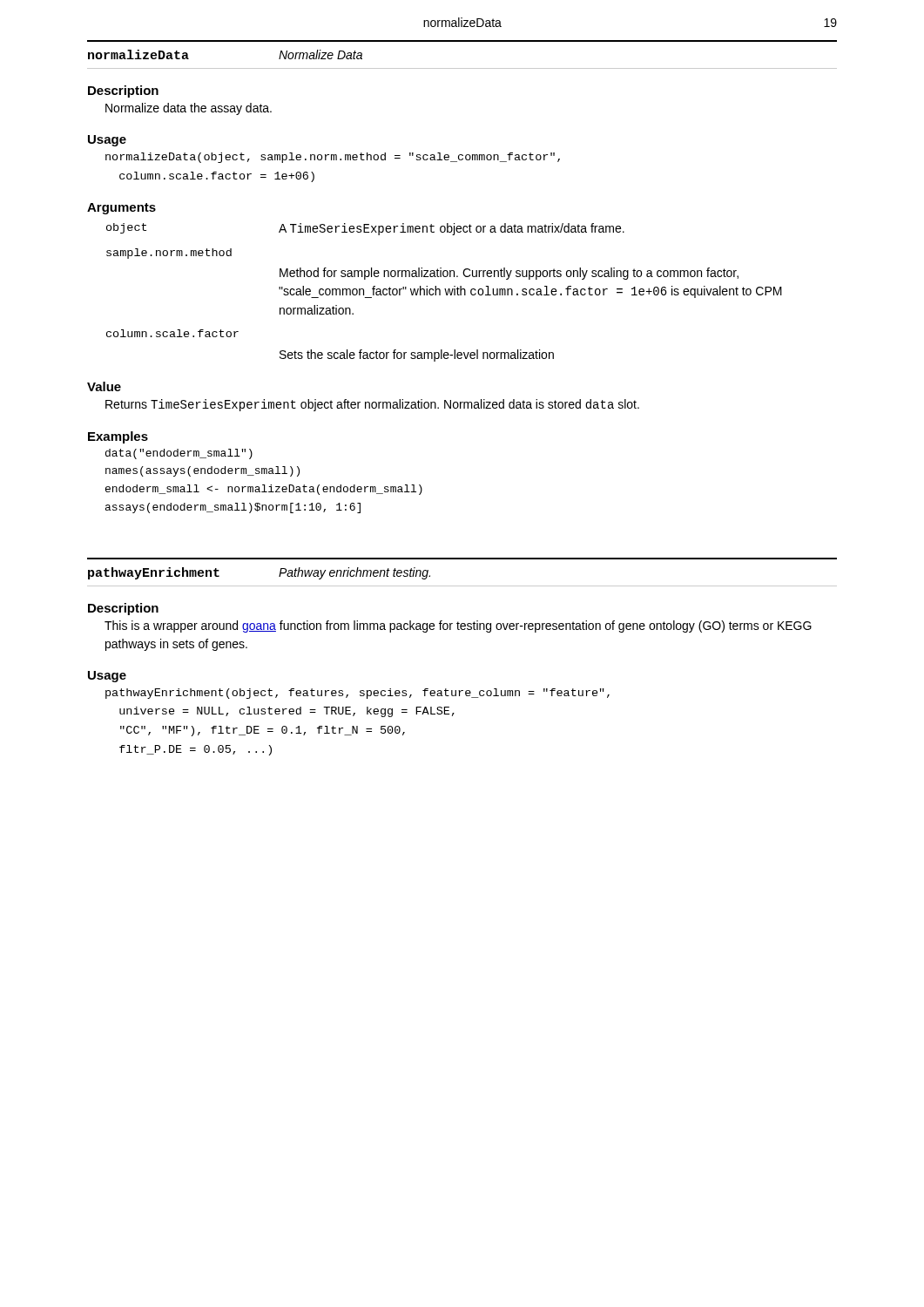The image size is (924, 1307).
Task: Locate the section header that says "Pathway enrichment testing."
Action: 355,572
